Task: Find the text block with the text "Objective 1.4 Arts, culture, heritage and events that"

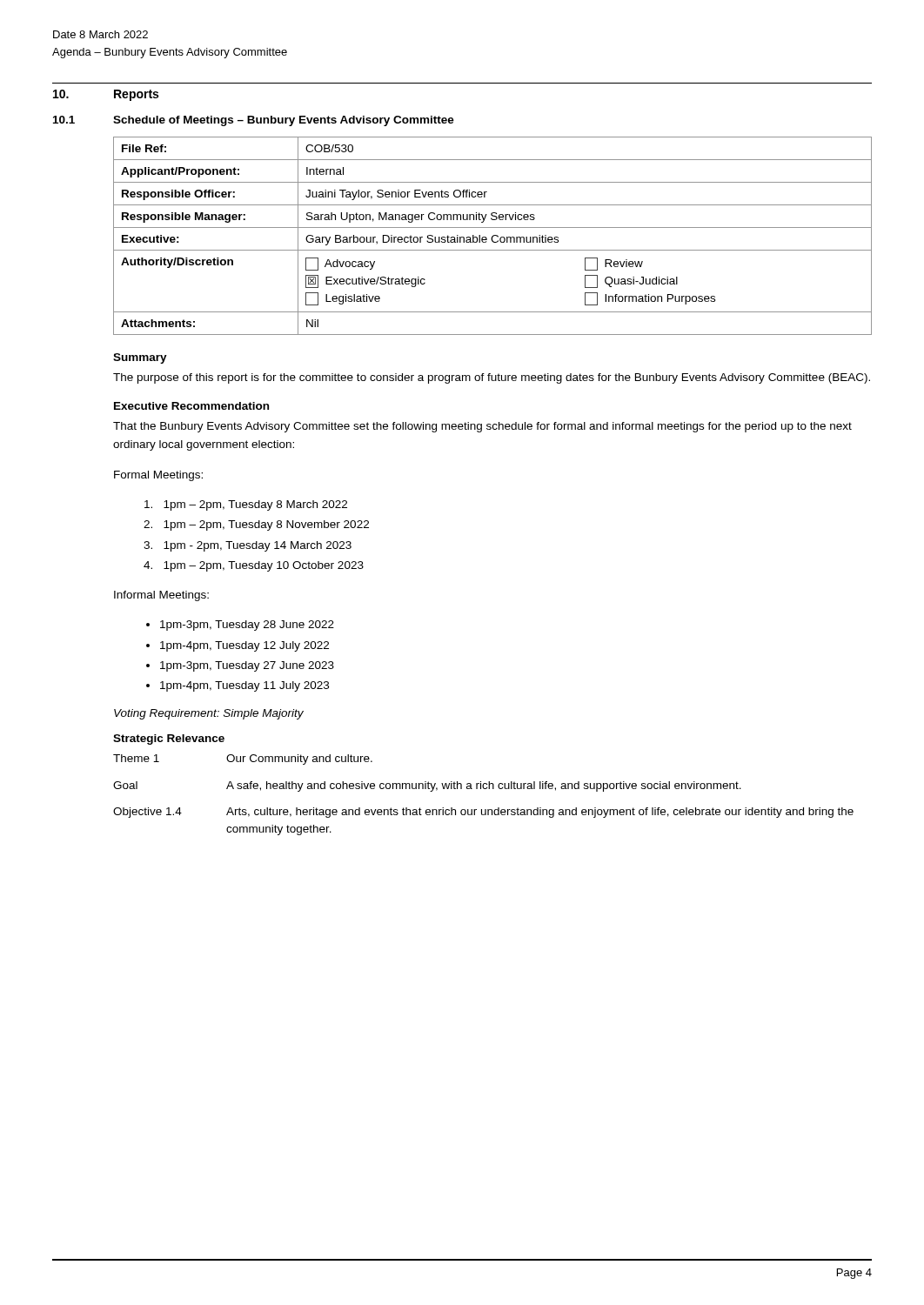Action: (x=492, y=821)
